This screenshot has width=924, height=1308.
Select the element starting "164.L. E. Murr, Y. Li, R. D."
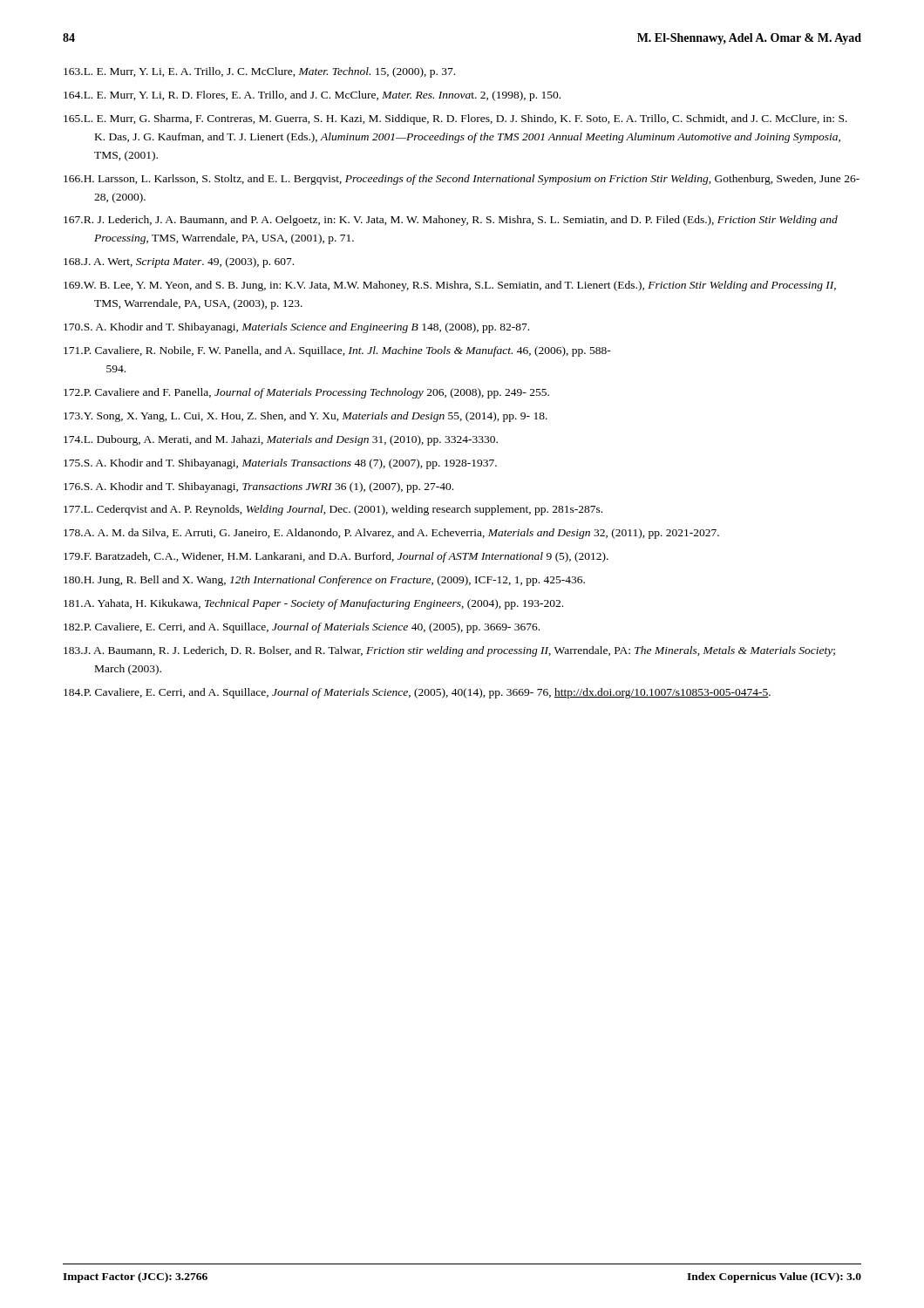tap(312, 95)
